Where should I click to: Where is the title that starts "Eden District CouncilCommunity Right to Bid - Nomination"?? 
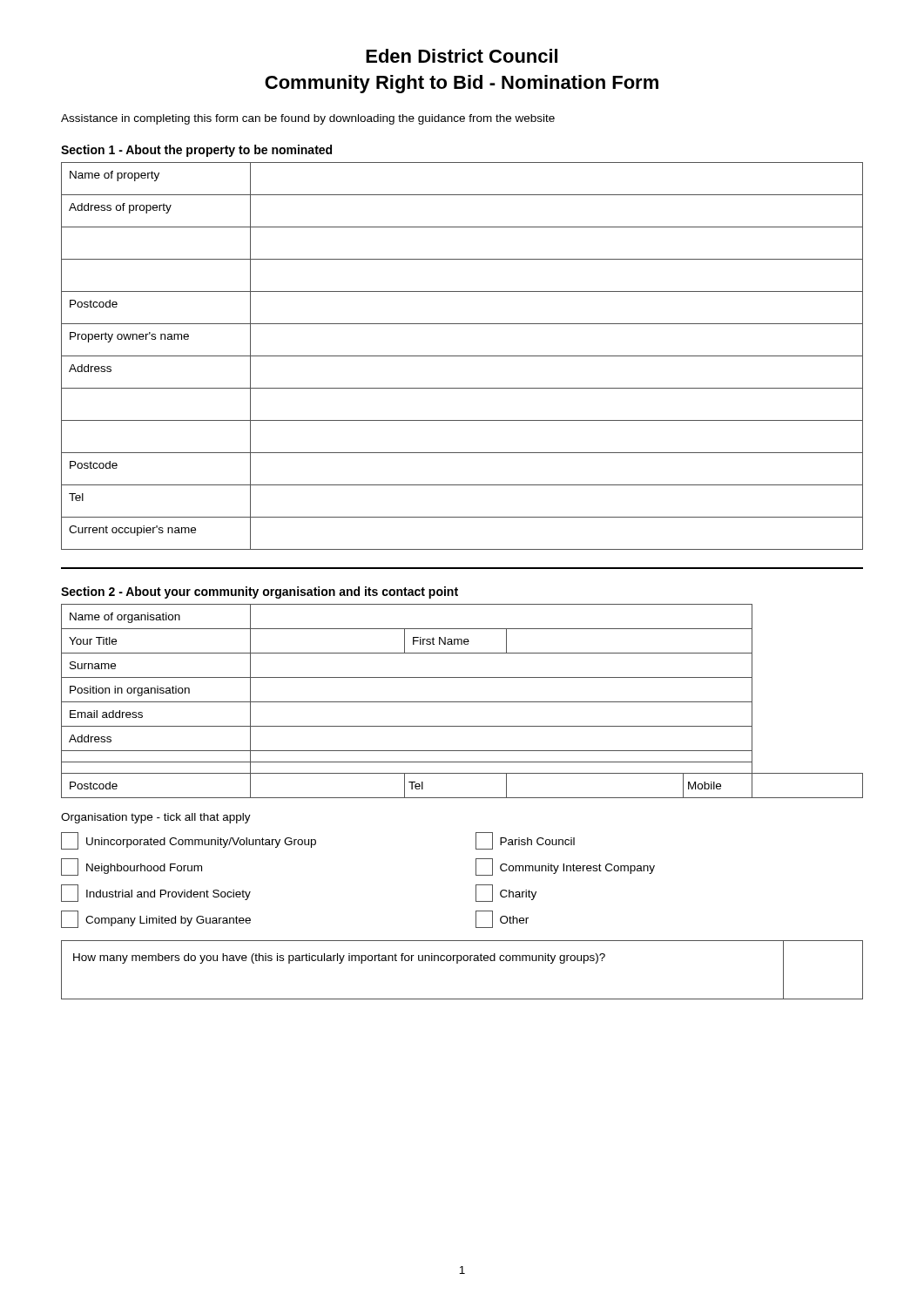pos(462,69)
